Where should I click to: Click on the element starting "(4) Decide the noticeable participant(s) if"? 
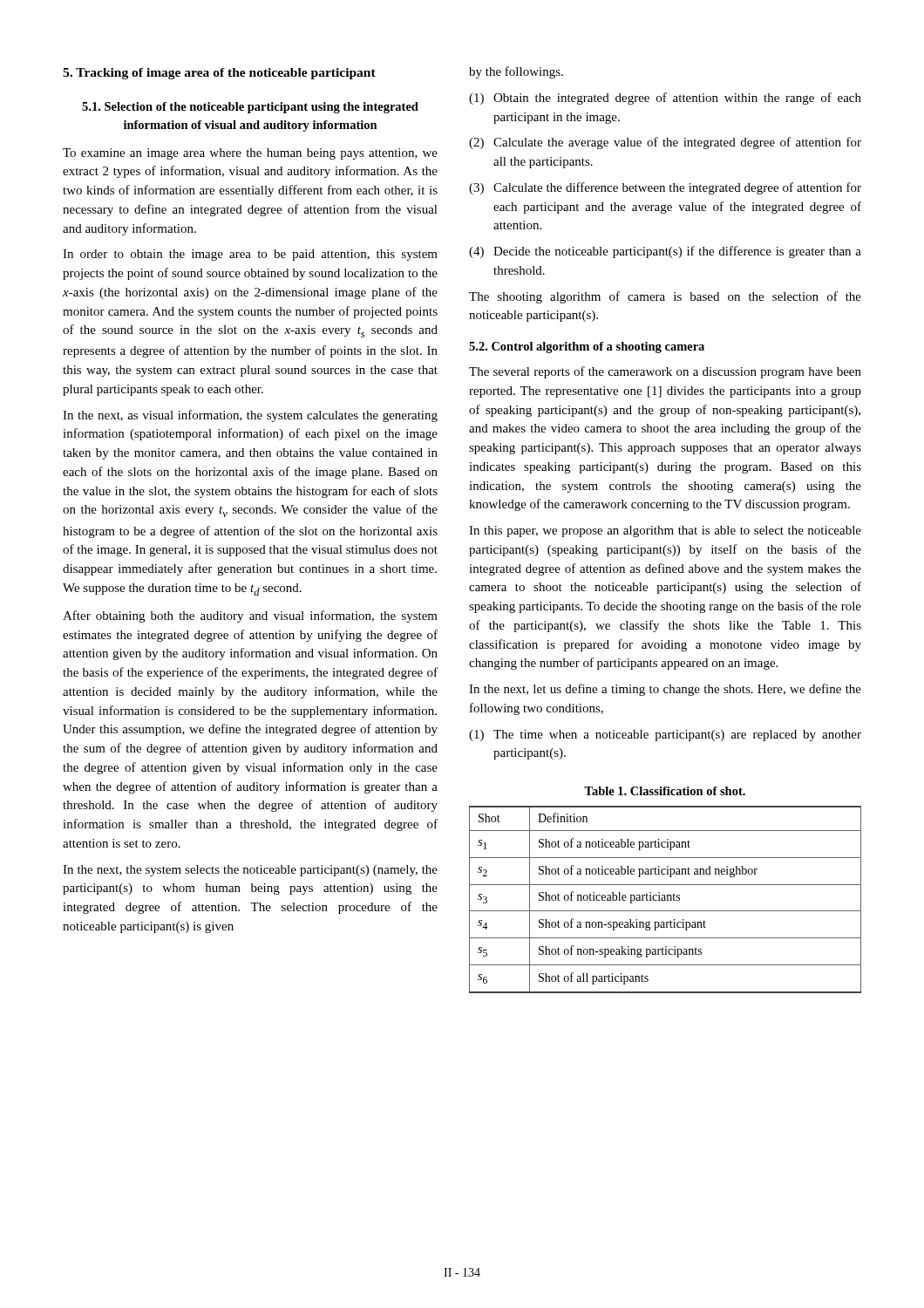665,261
